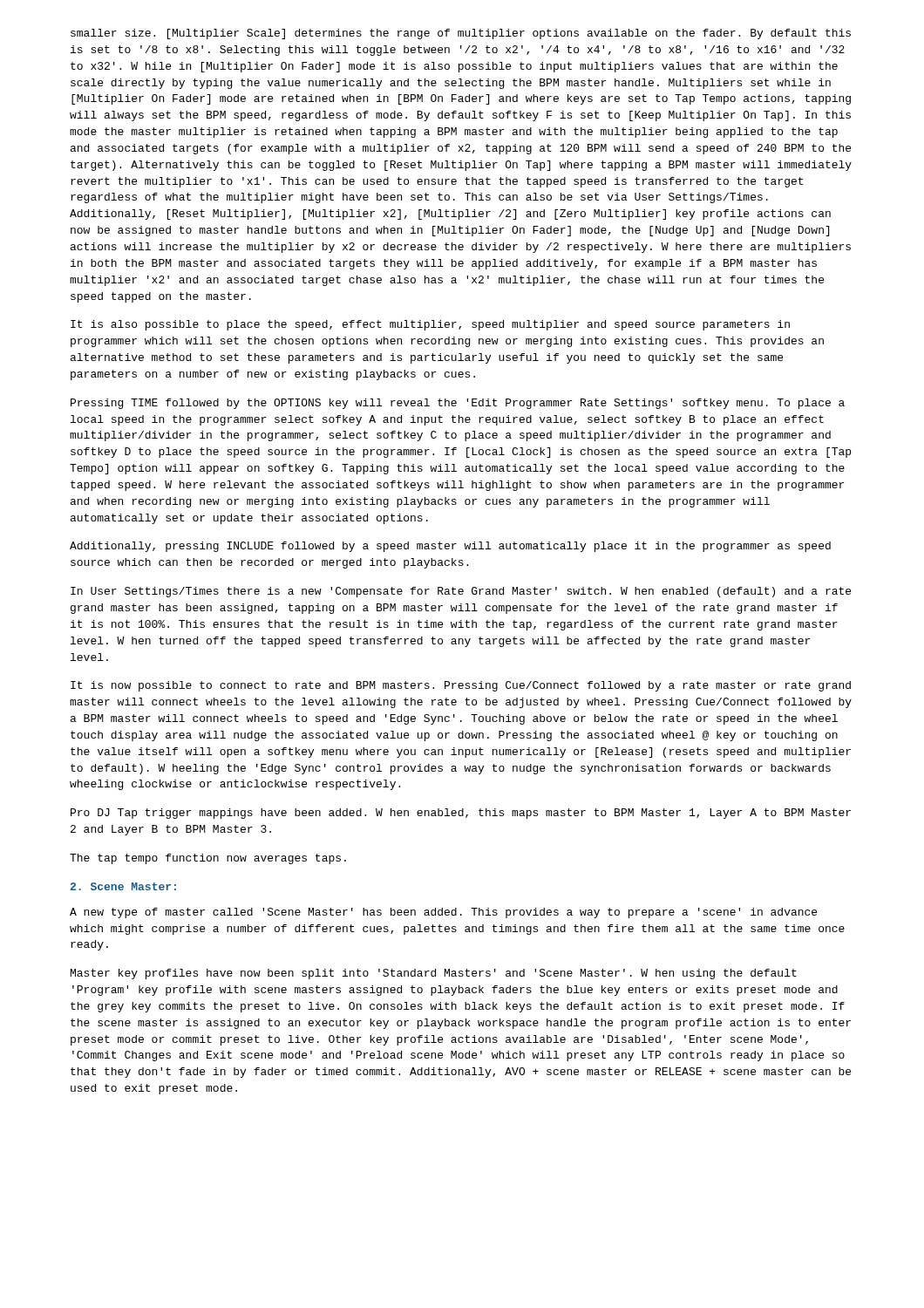Screen dimensions: 1308x924
Task: Click on the passage starting "Pro DJ Tap trigger"
Action: [x=461, y=822]
